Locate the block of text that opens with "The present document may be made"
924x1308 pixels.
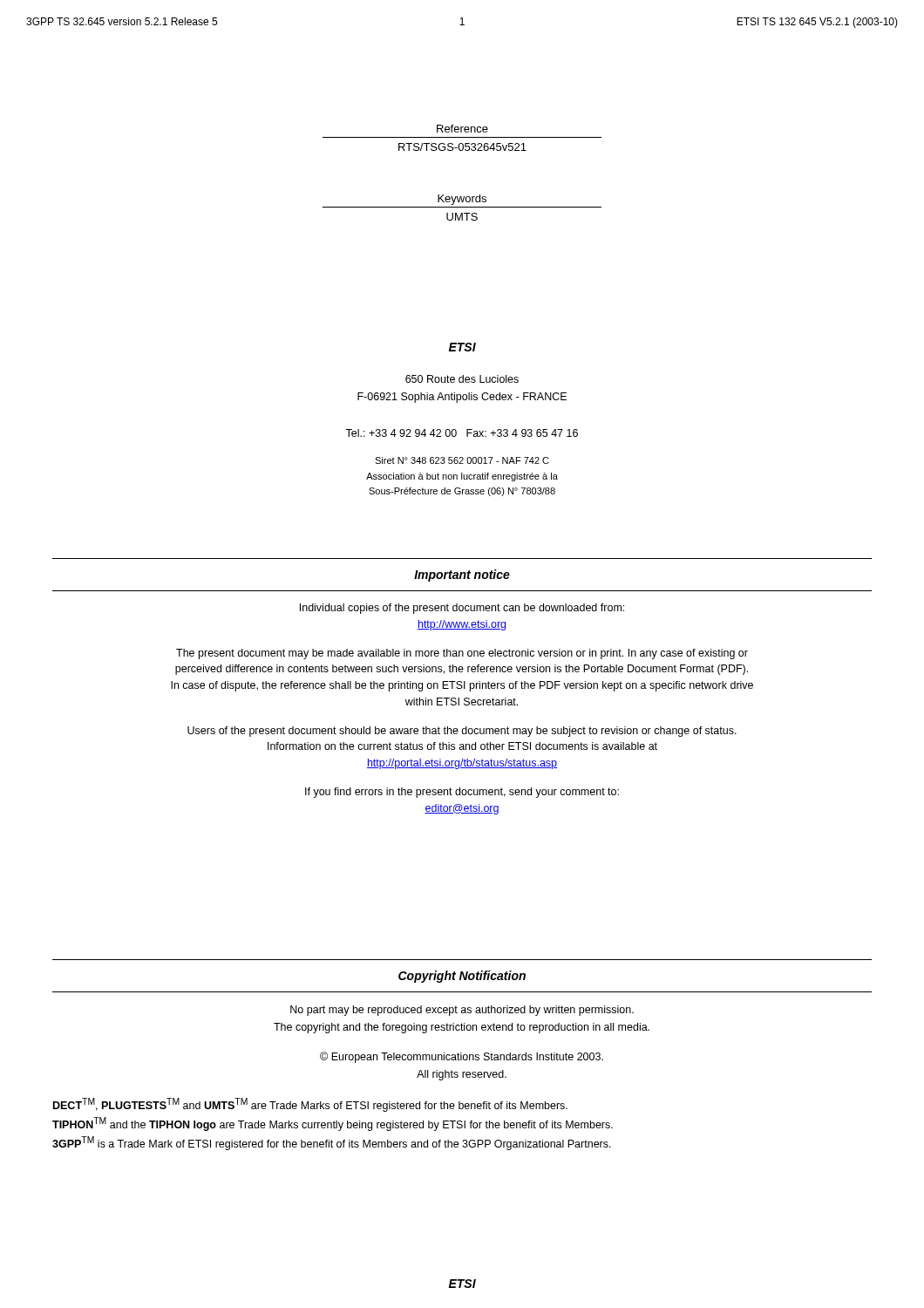(462, 677)
